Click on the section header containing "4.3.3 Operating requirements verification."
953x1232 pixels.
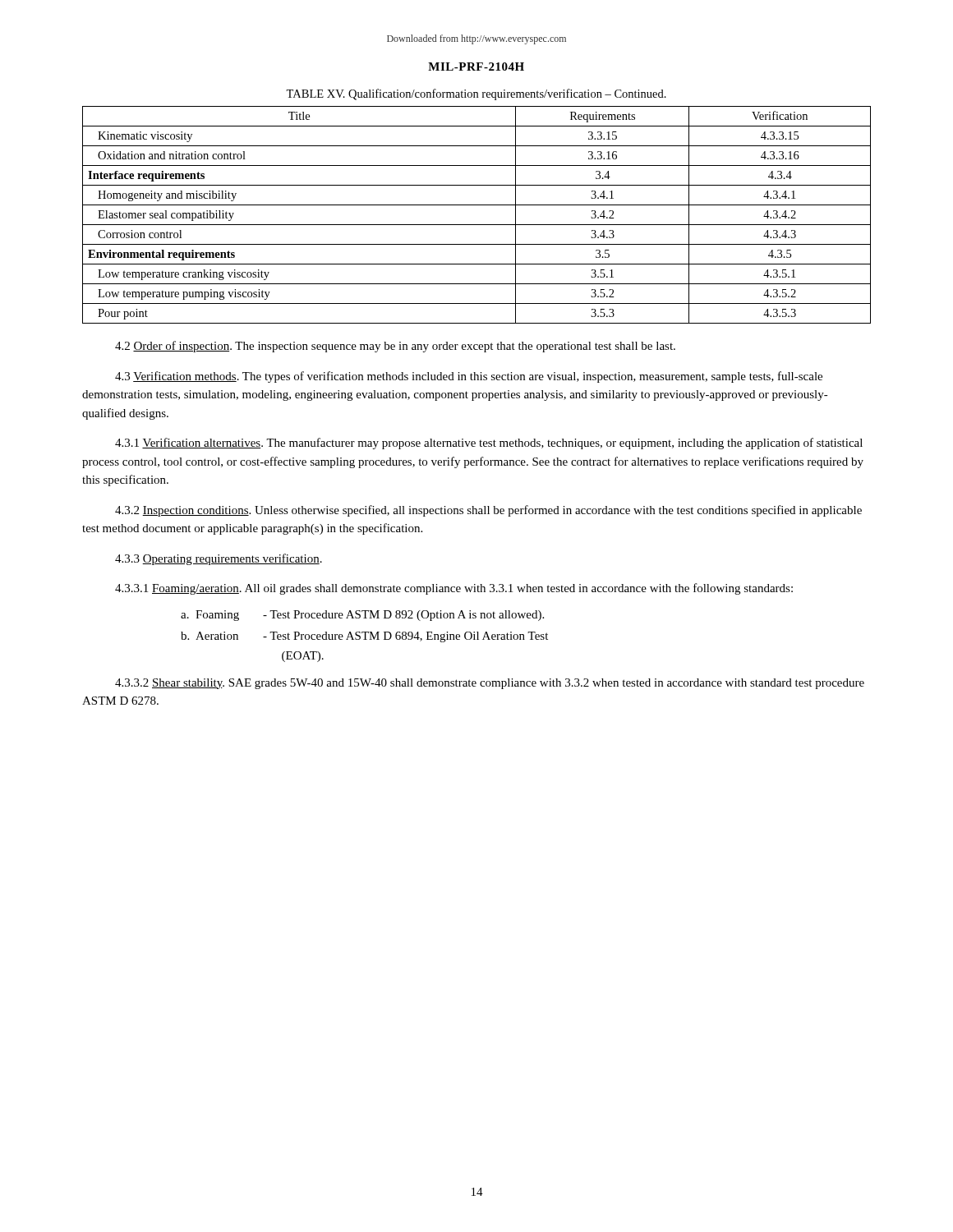click(x=219, y=558)
